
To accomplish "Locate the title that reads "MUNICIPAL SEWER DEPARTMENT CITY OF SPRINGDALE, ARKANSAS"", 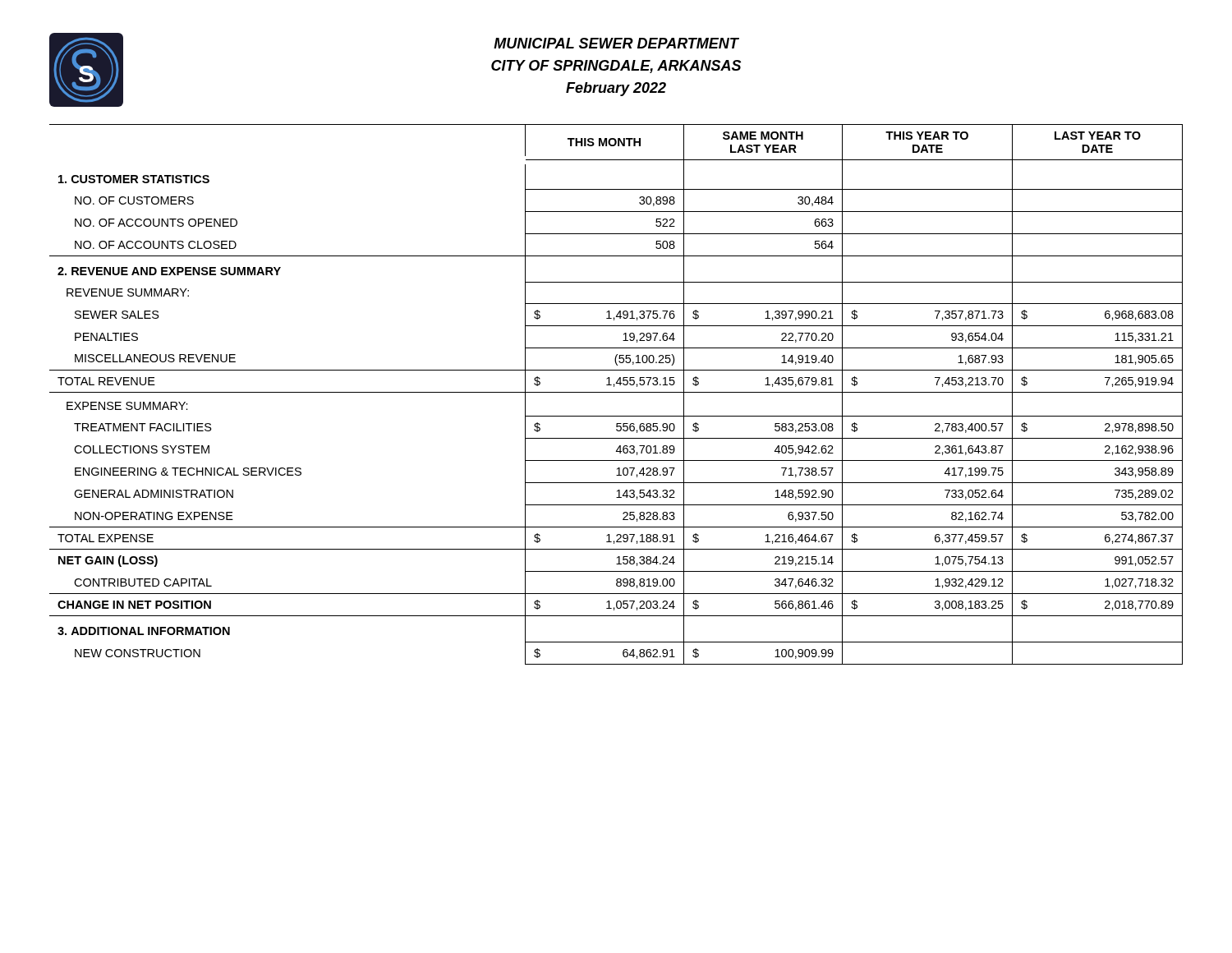I will point(616,66).
